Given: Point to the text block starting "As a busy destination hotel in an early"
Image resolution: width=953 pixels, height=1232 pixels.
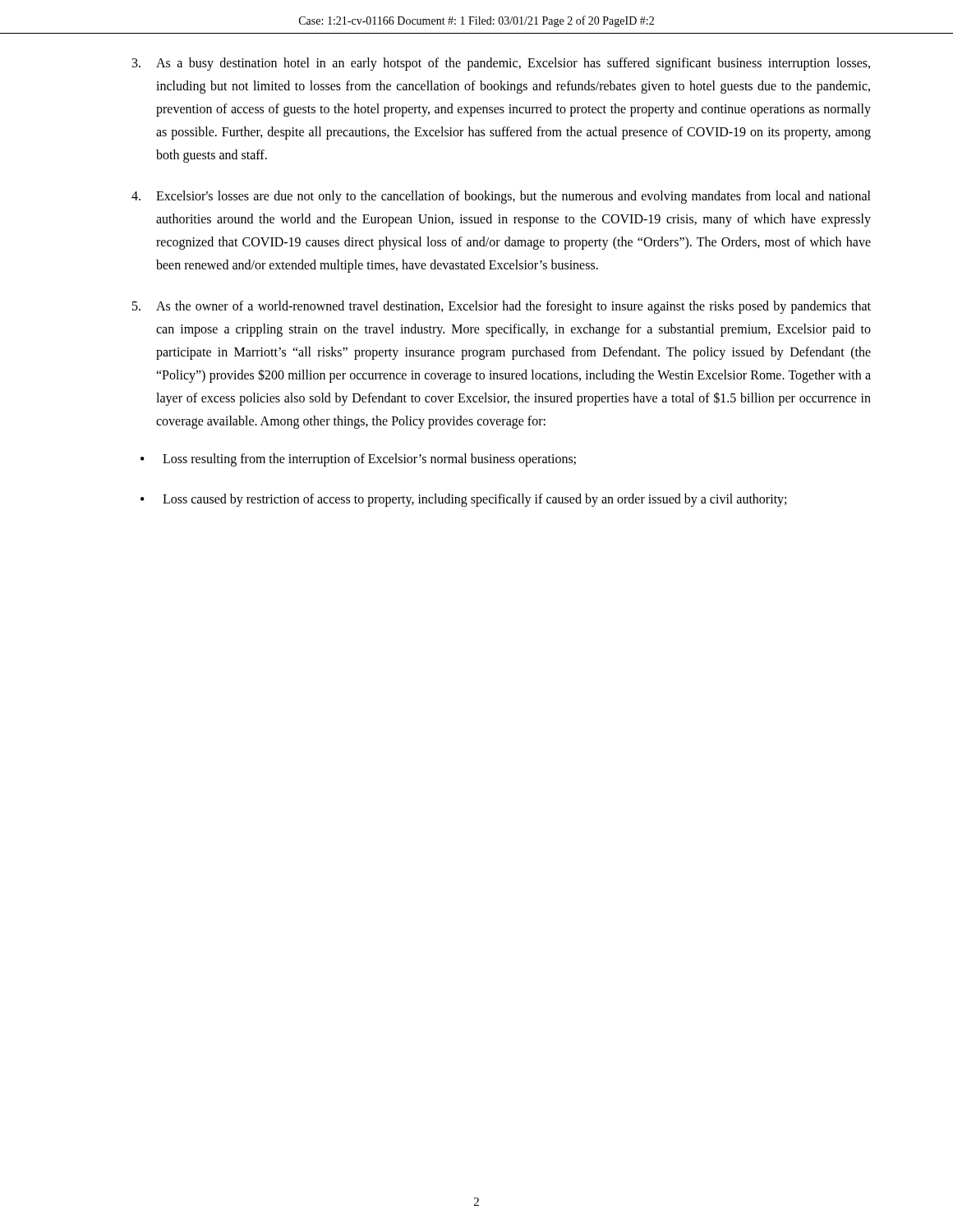Looking at the screenshot, I should click(476, 109).
